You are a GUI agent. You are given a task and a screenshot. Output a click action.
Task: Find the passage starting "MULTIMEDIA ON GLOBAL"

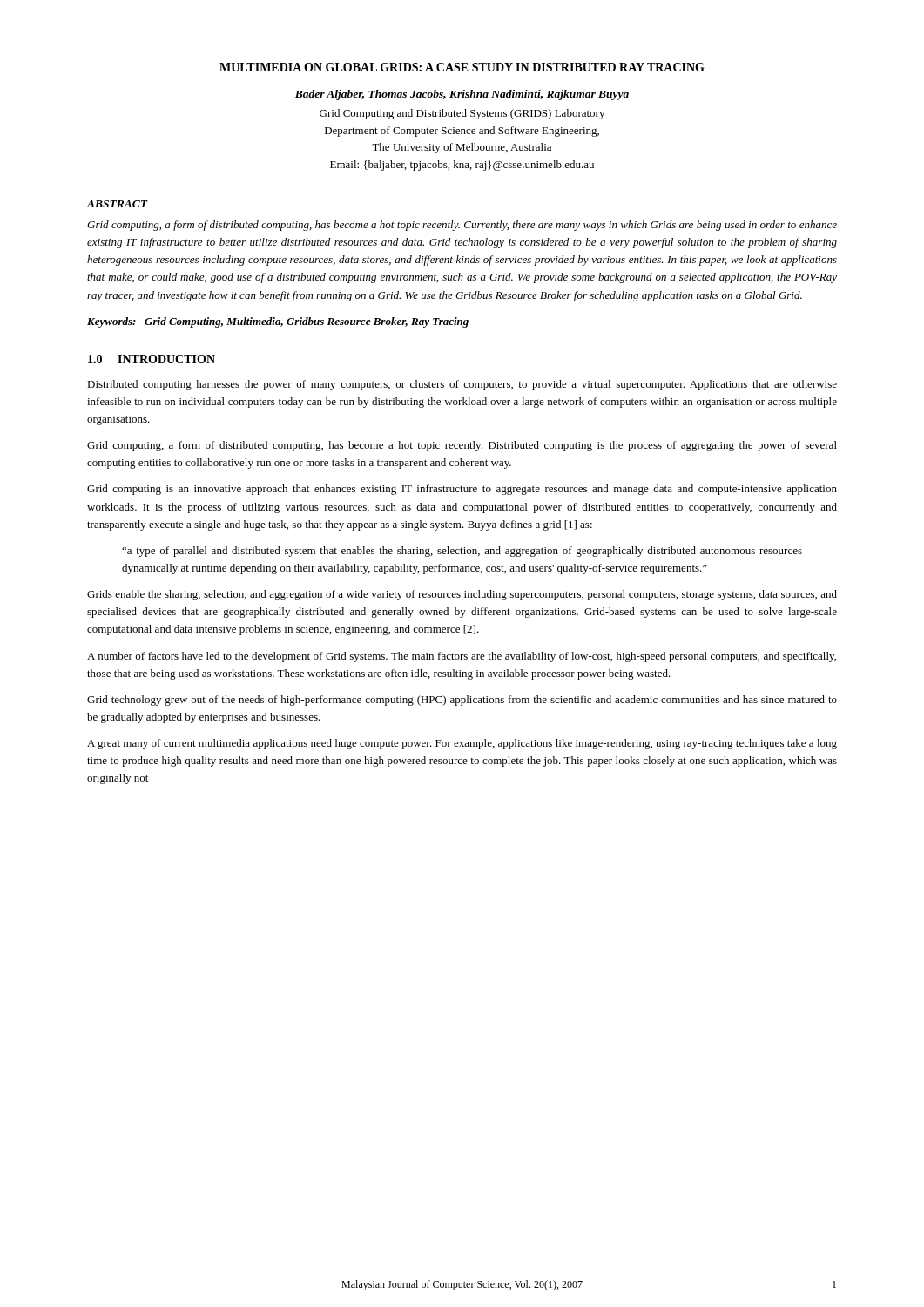pyautogui.click(x=462, y=68)
